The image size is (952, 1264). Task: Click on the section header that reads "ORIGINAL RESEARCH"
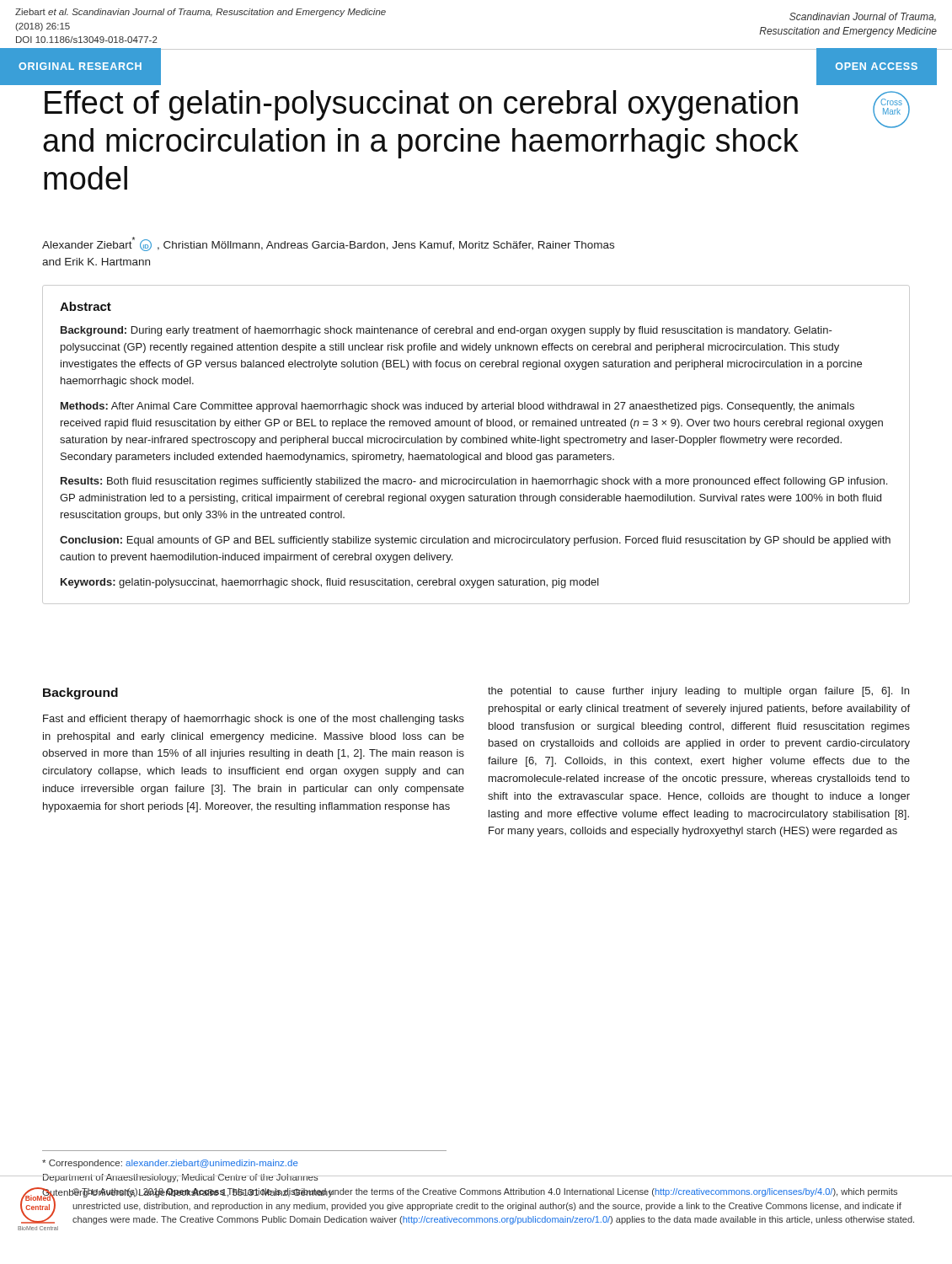[81, 67]
